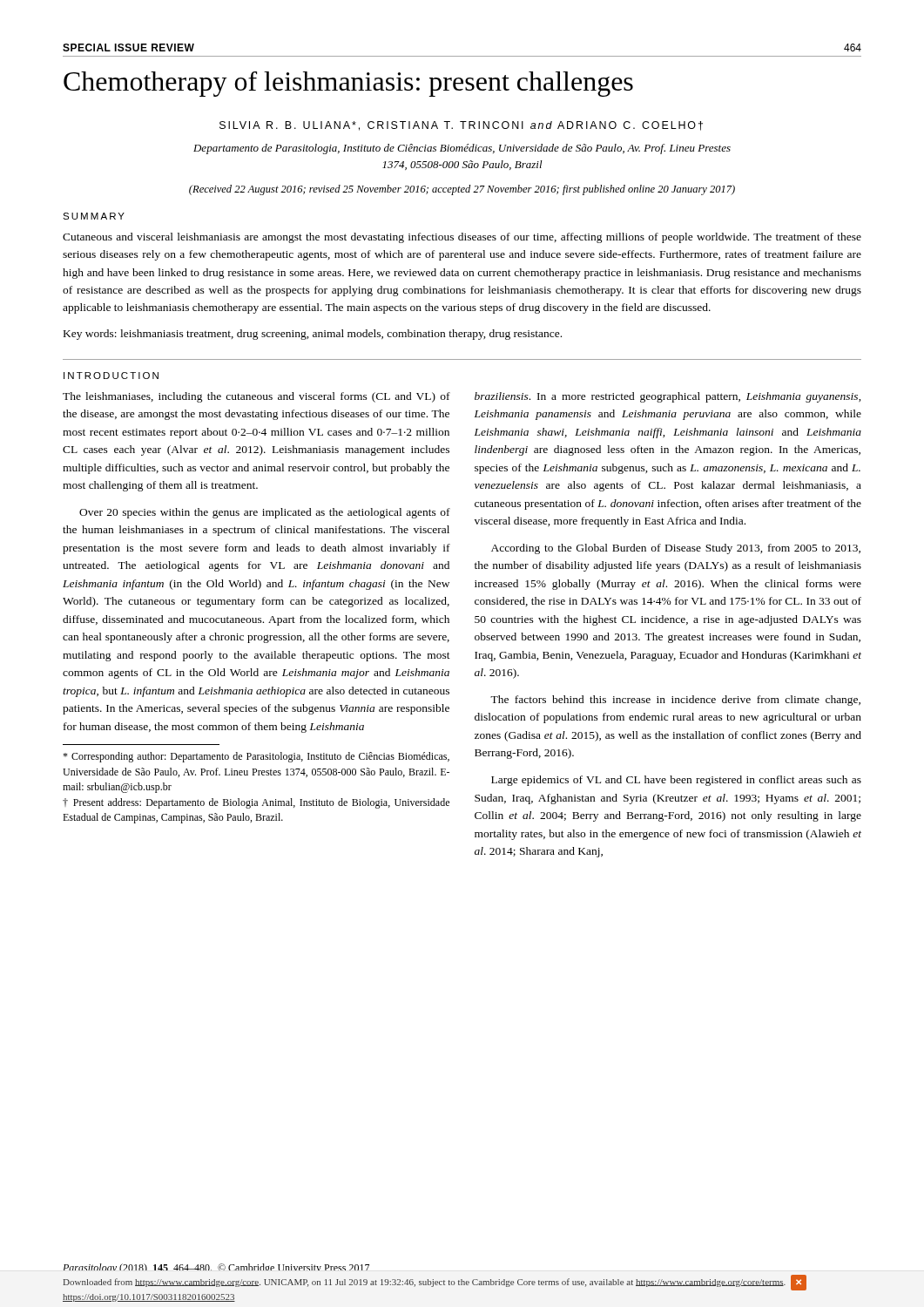Locate the element starting "SILVIA R. B. ULIANA*, CRISTIANA T. TRINCONI"
This screenshot has height=1307, width=924.
(x=462, y=125)
